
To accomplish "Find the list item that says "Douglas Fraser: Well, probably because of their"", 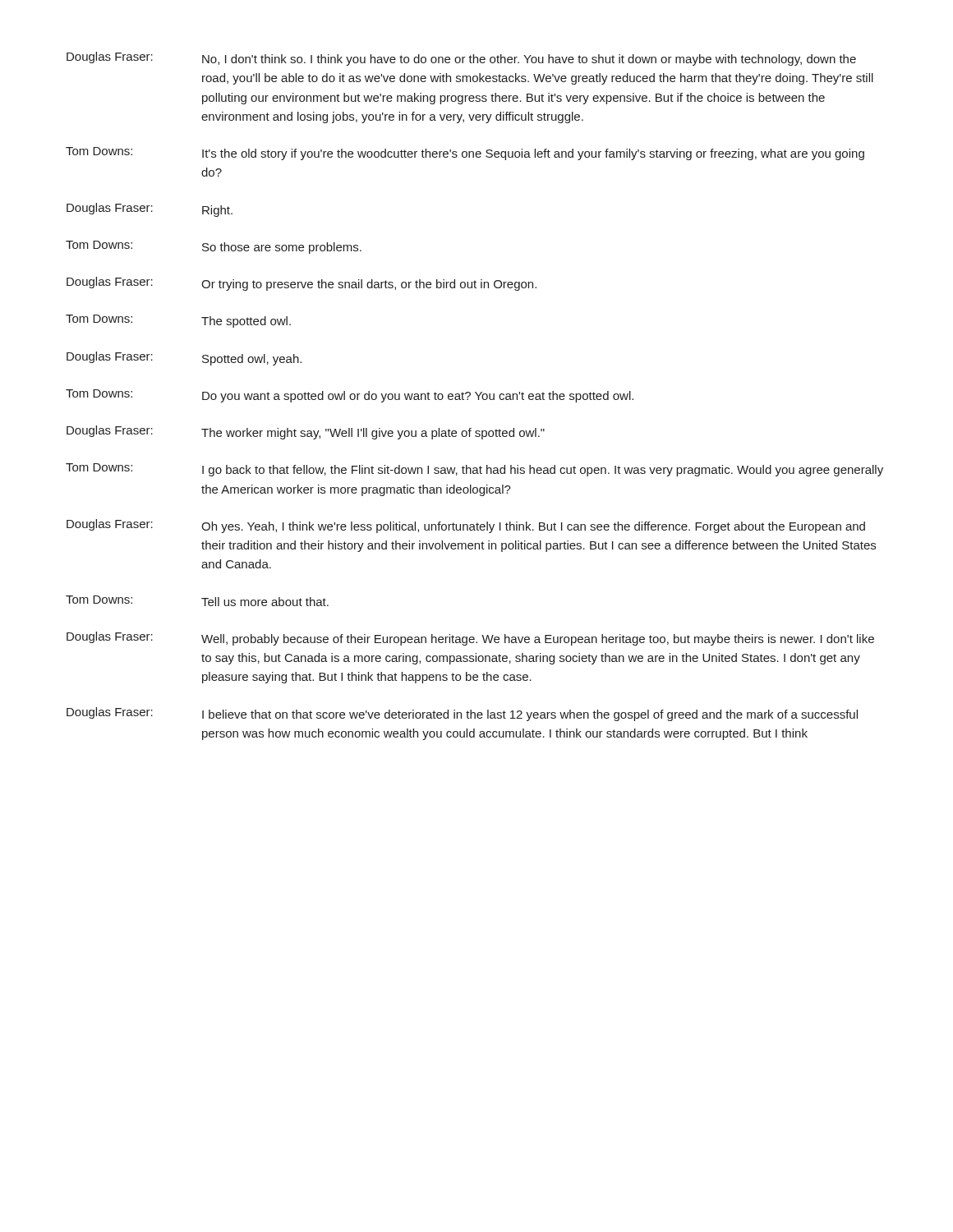I will pos(476,658).
